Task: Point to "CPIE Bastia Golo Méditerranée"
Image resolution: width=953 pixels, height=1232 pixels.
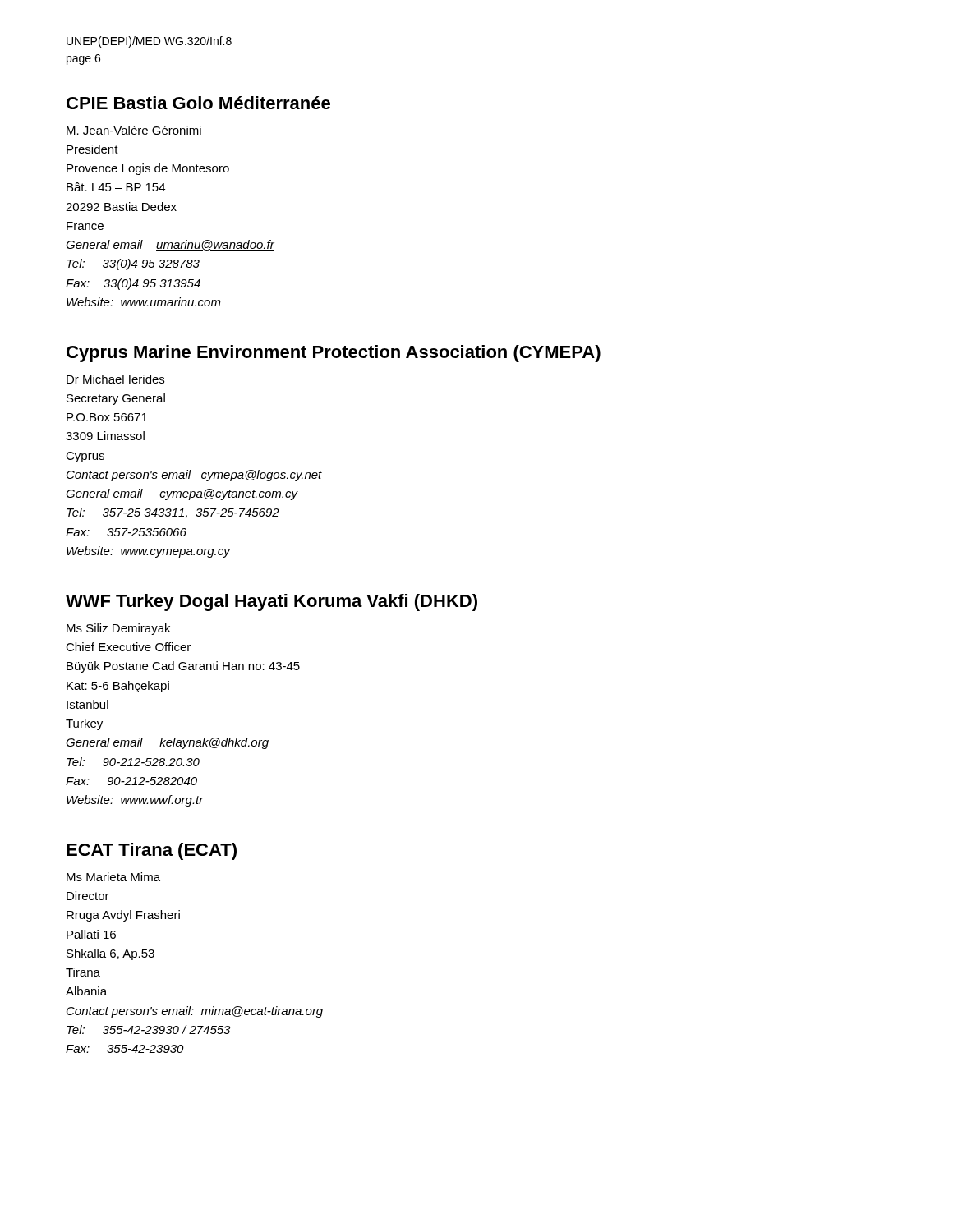Action: click(198, 103)
